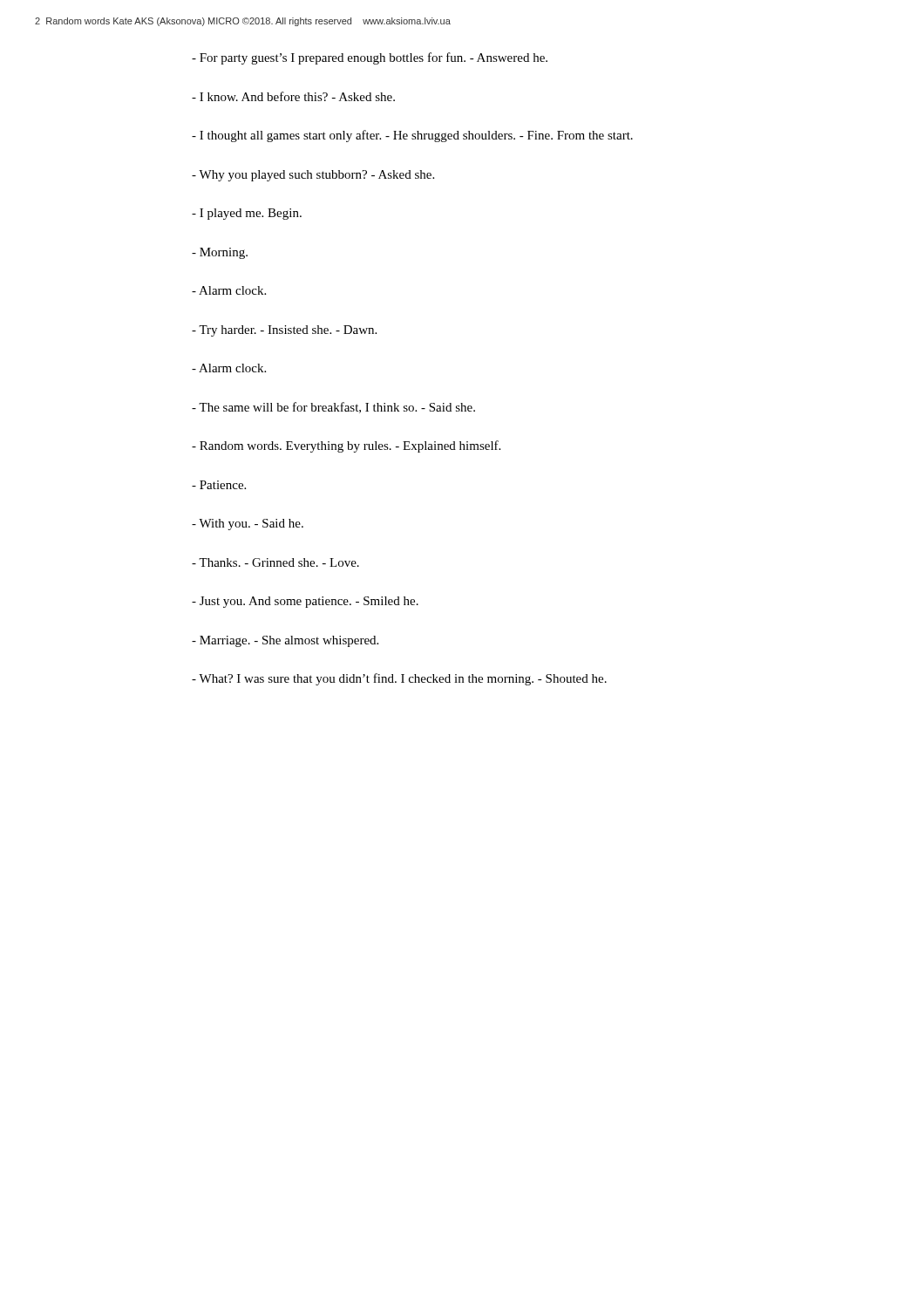Locate the list item that reads "What? I was sure that you"
This screenshot has width=924, height=1308.
(399, 678)
